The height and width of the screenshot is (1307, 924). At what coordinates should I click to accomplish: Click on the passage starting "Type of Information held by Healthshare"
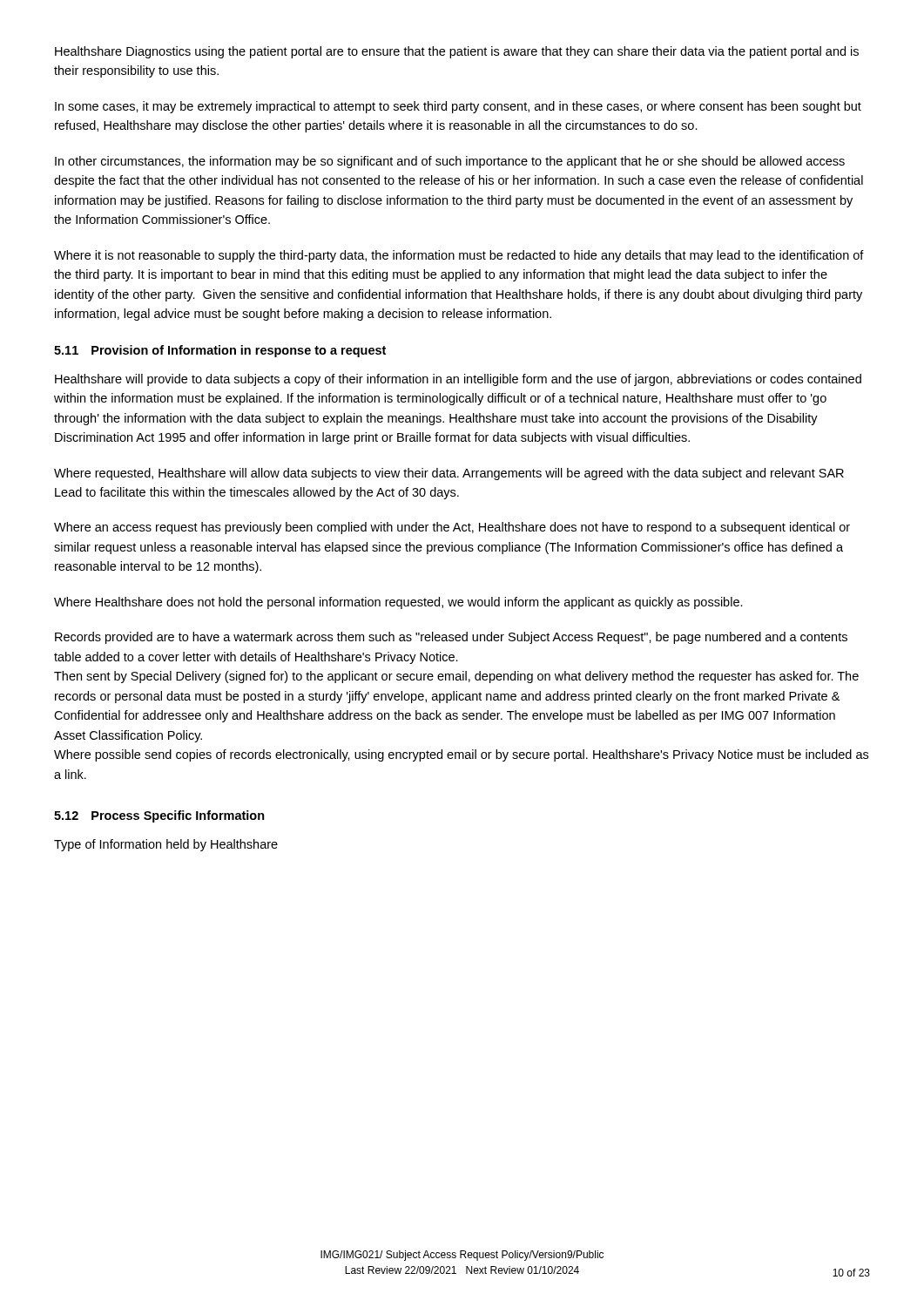[166, 844]
